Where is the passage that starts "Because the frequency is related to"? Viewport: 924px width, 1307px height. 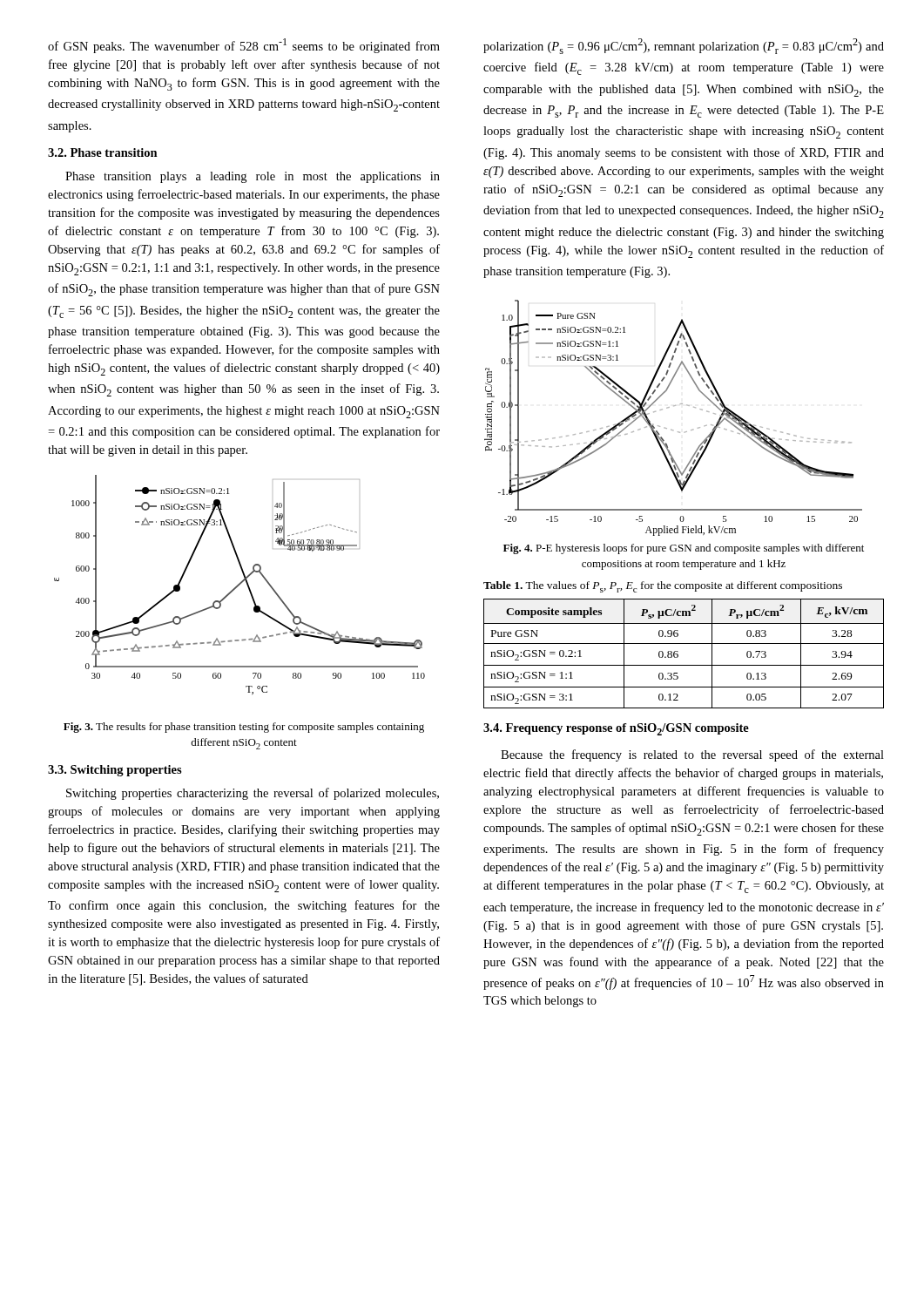[x=684, y=878]
